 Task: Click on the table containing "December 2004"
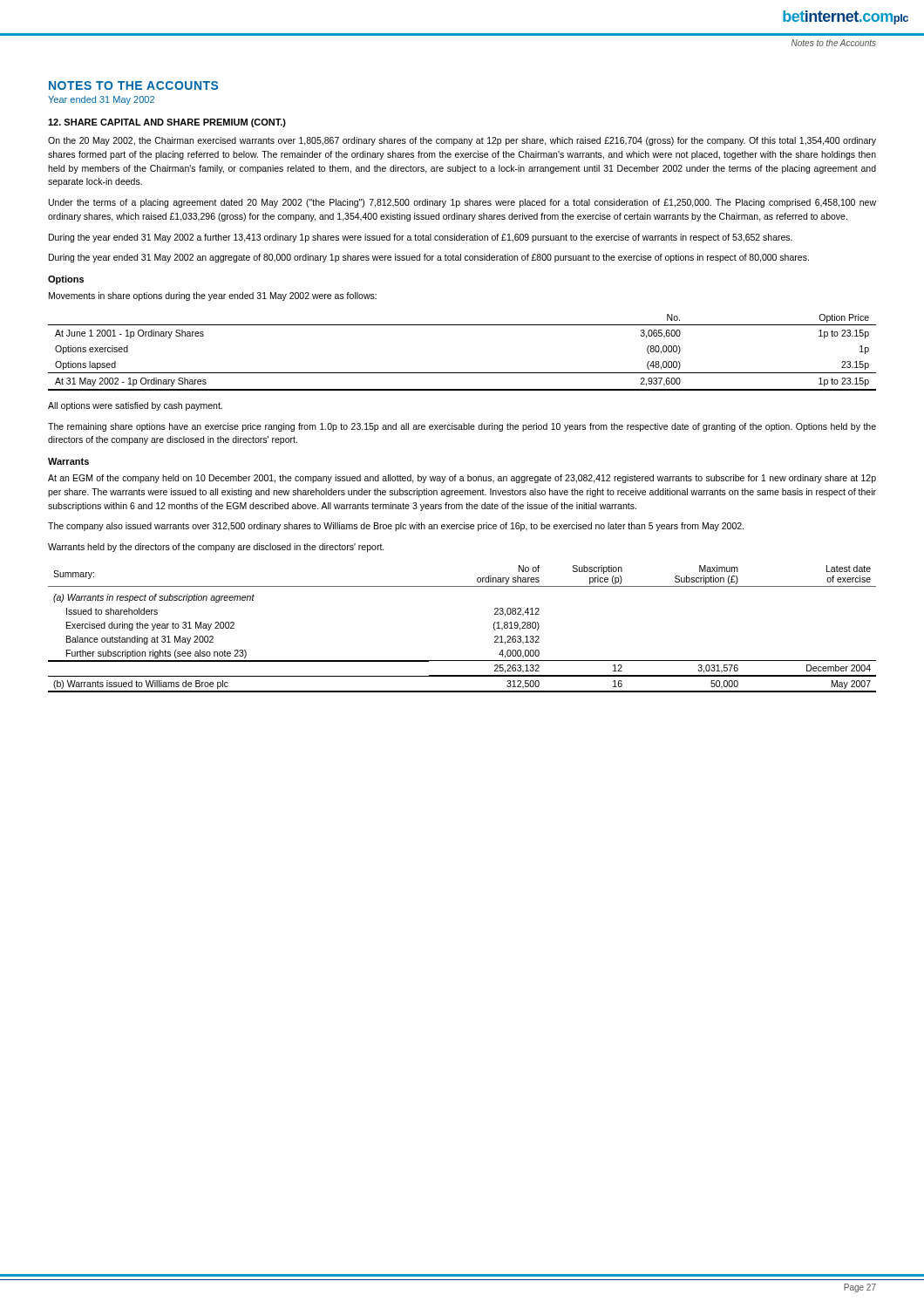click(x=462, y=627)
